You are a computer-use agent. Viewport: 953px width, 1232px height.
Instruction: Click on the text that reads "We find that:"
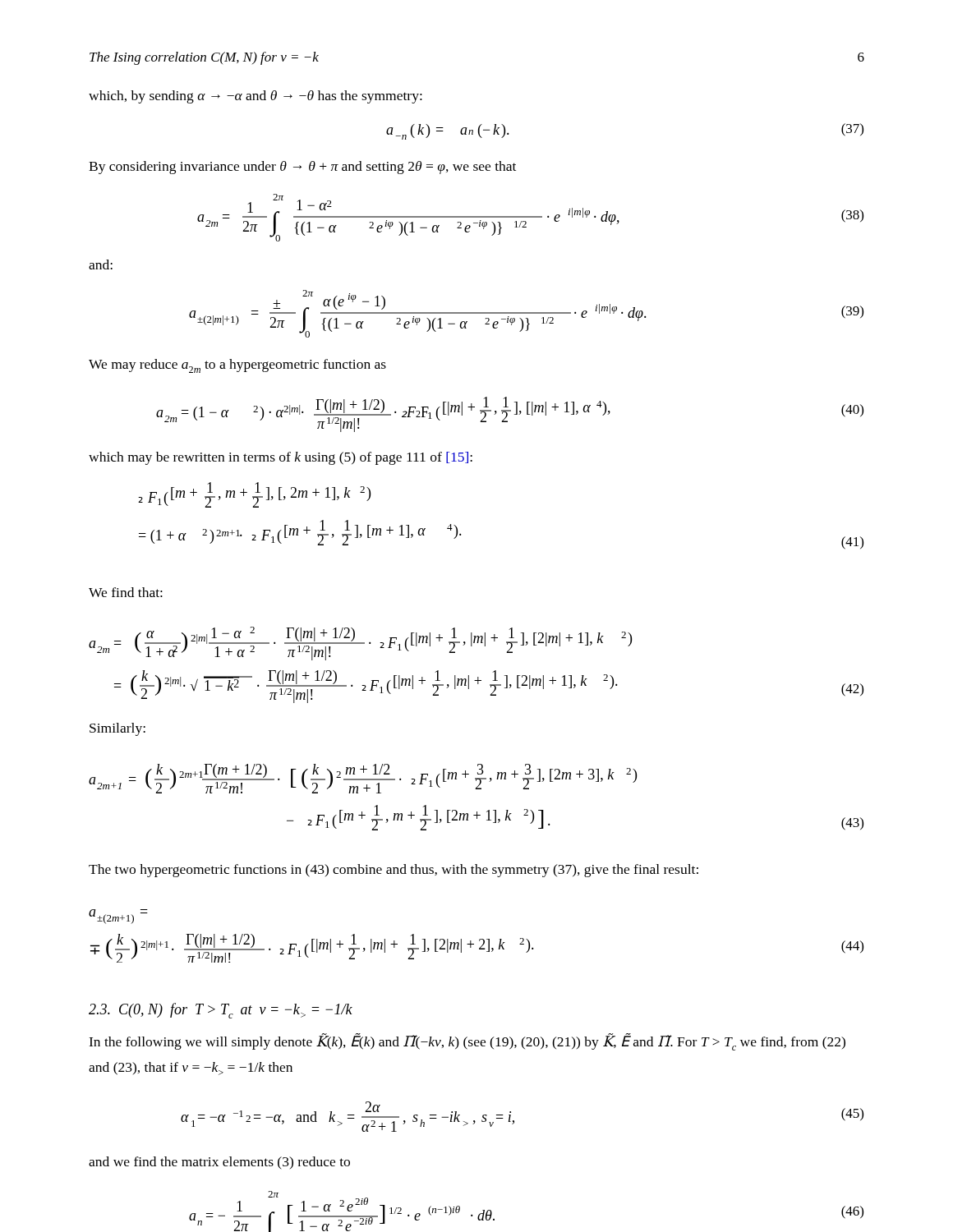(126, 592)
